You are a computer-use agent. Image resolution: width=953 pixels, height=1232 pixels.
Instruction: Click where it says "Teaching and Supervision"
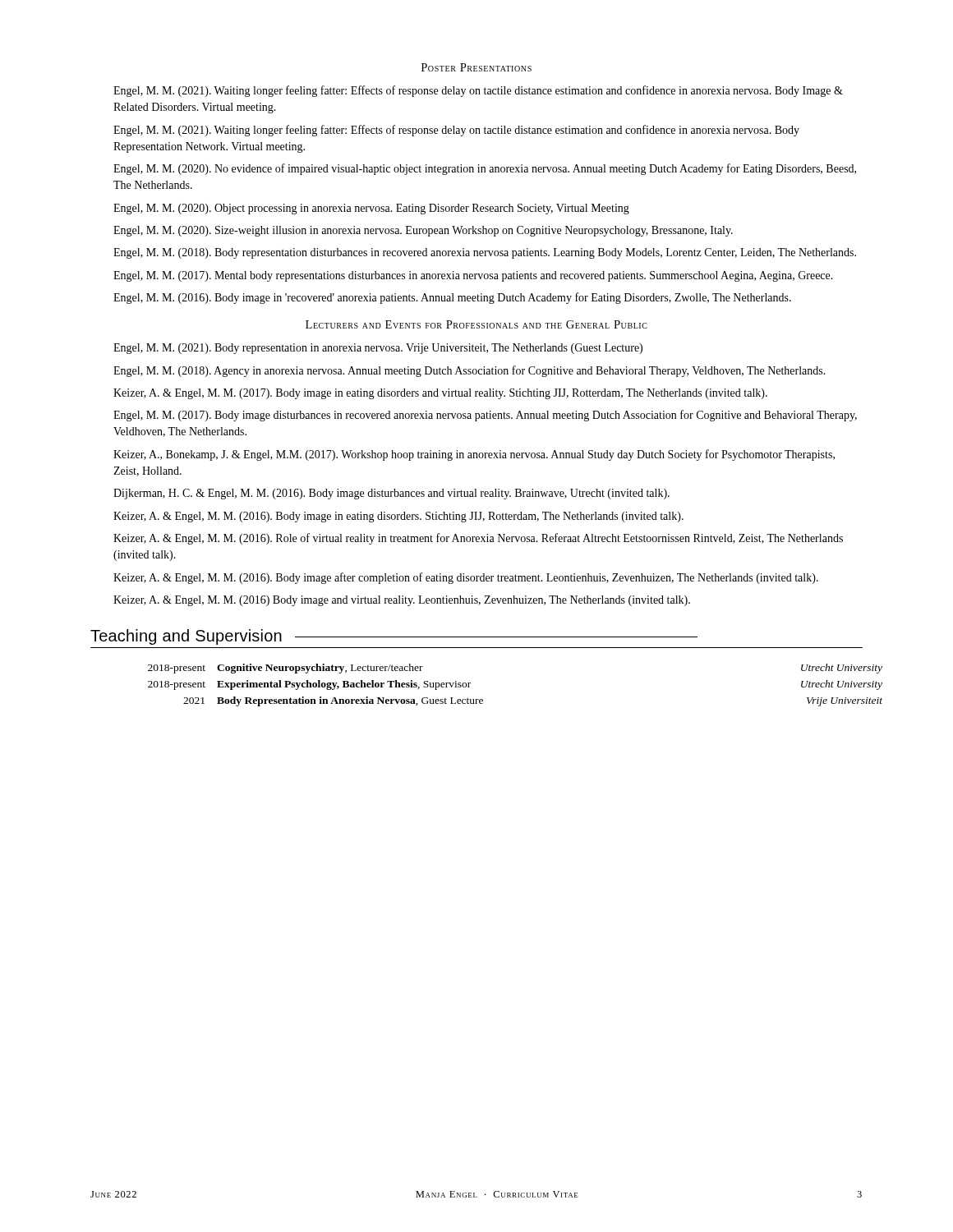pyautogui.click(x=394, y=636)
